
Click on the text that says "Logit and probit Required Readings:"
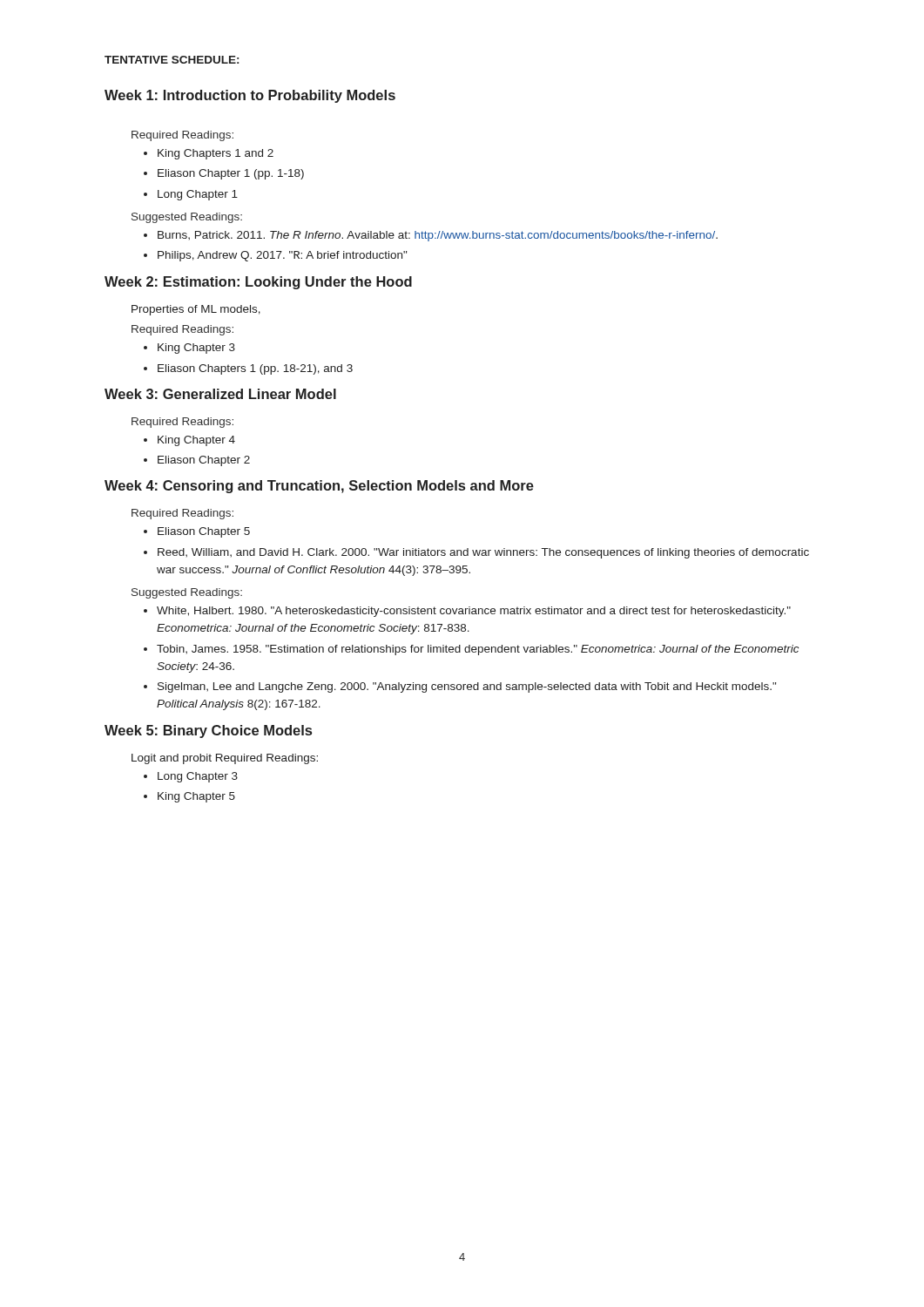(x=225, y=757)
